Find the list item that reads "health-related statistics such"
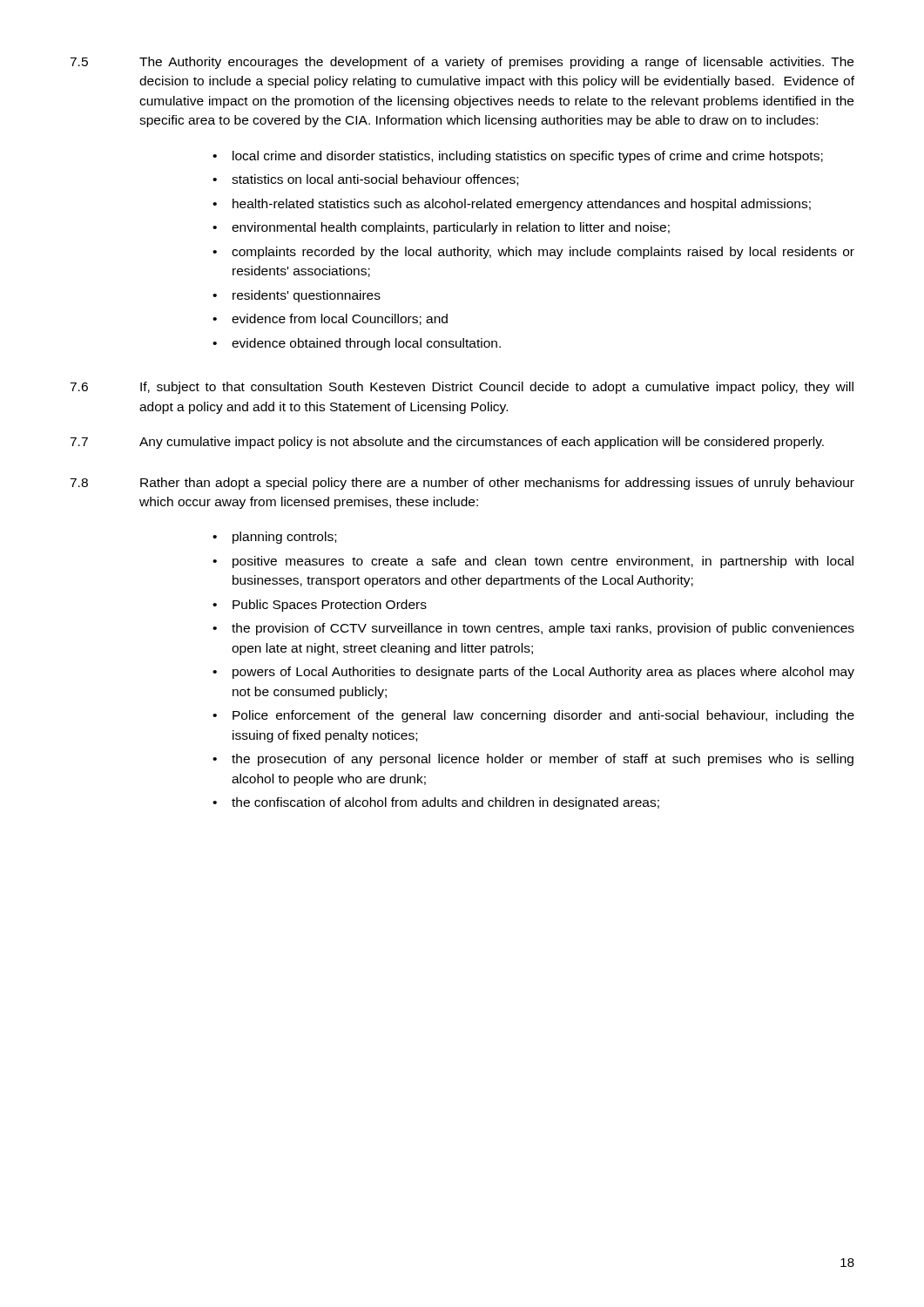This screenshot has width=924, height=1307. pyautogui.click(x=522, y=204)
